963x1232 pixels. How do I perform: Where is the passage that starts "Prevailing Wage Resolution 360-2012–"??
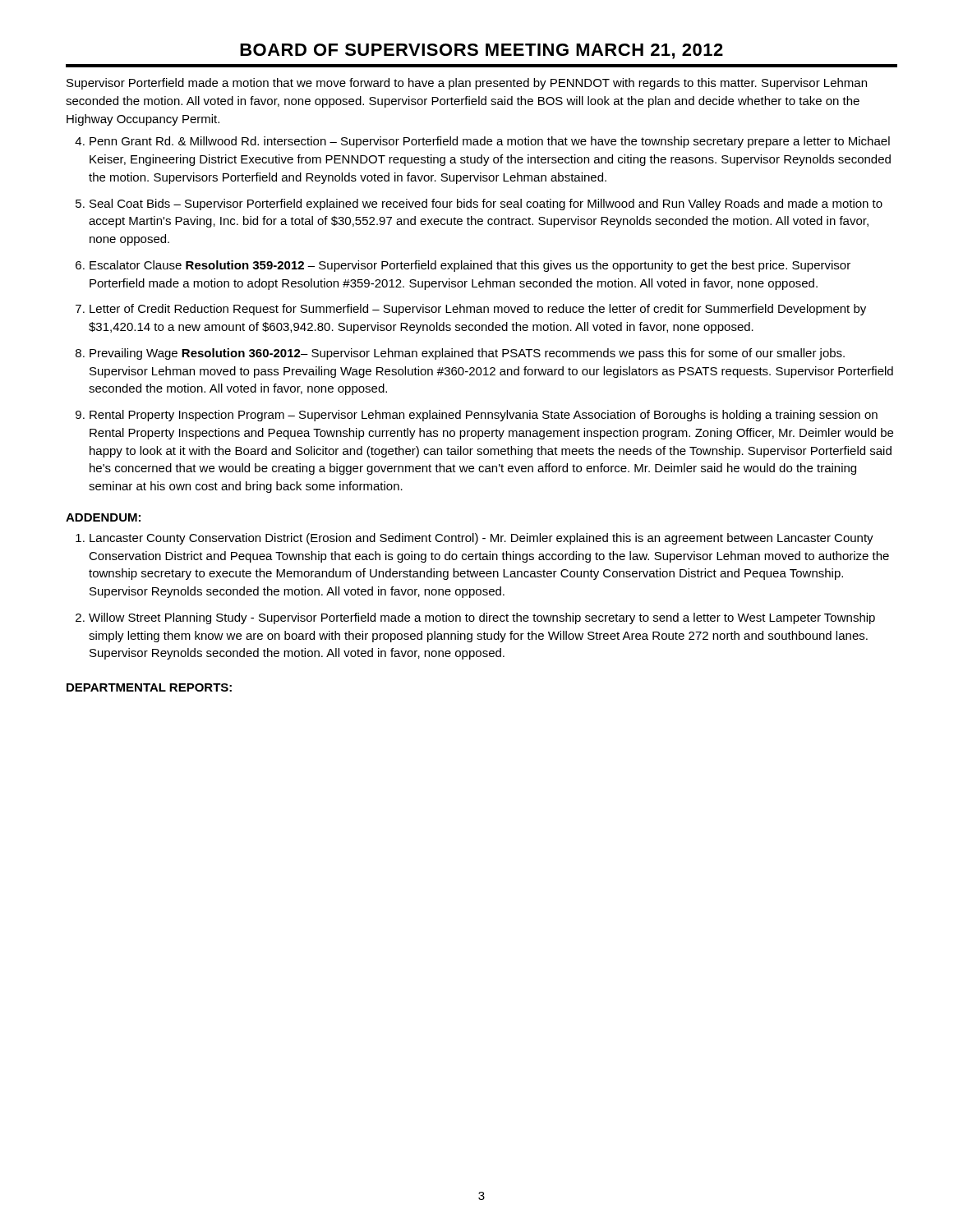[493, 371]
